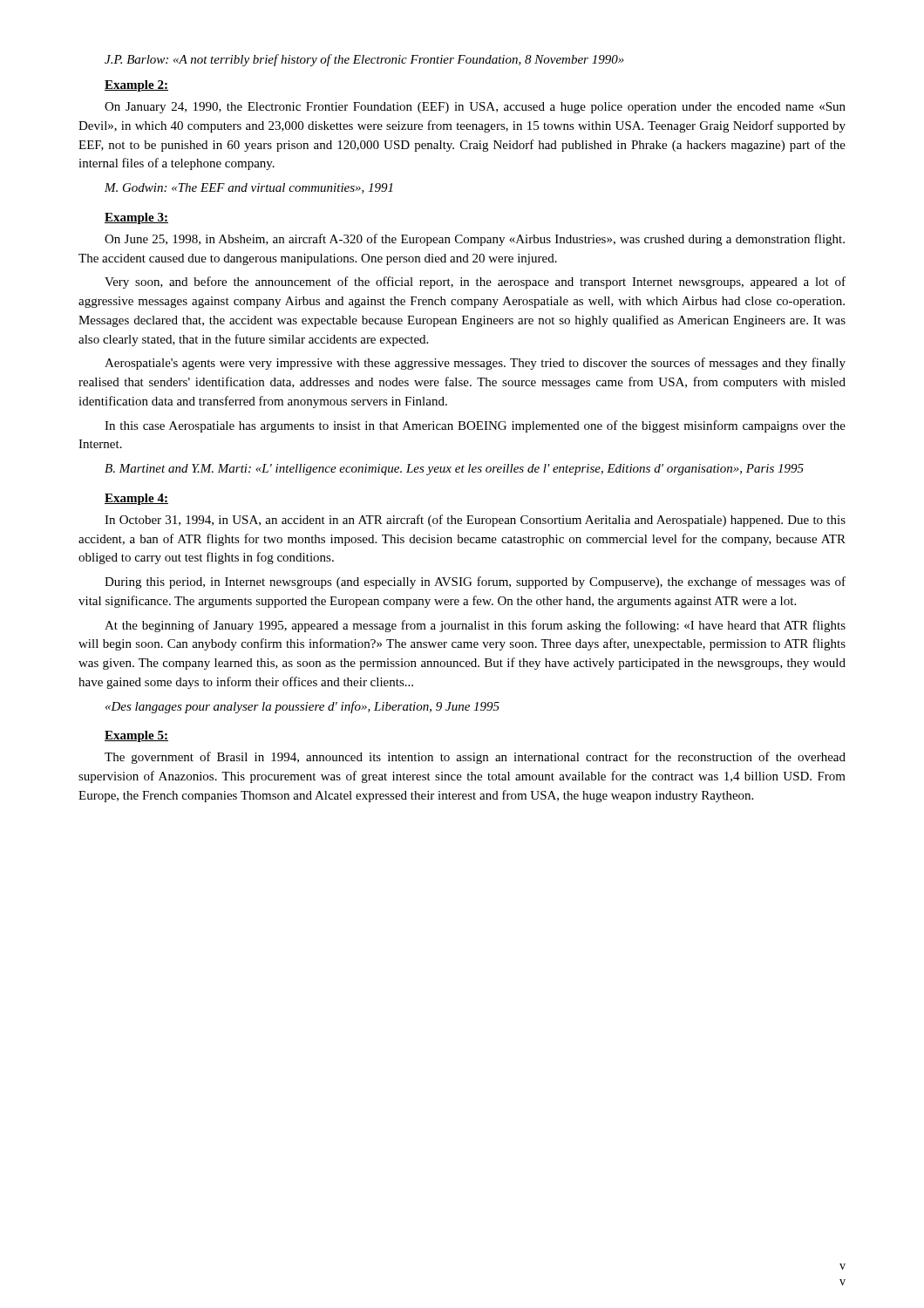This screenshot has height=1308, width=924.
Task: Point to the passage starting "Example 4:"
Action: click(136, 498)
